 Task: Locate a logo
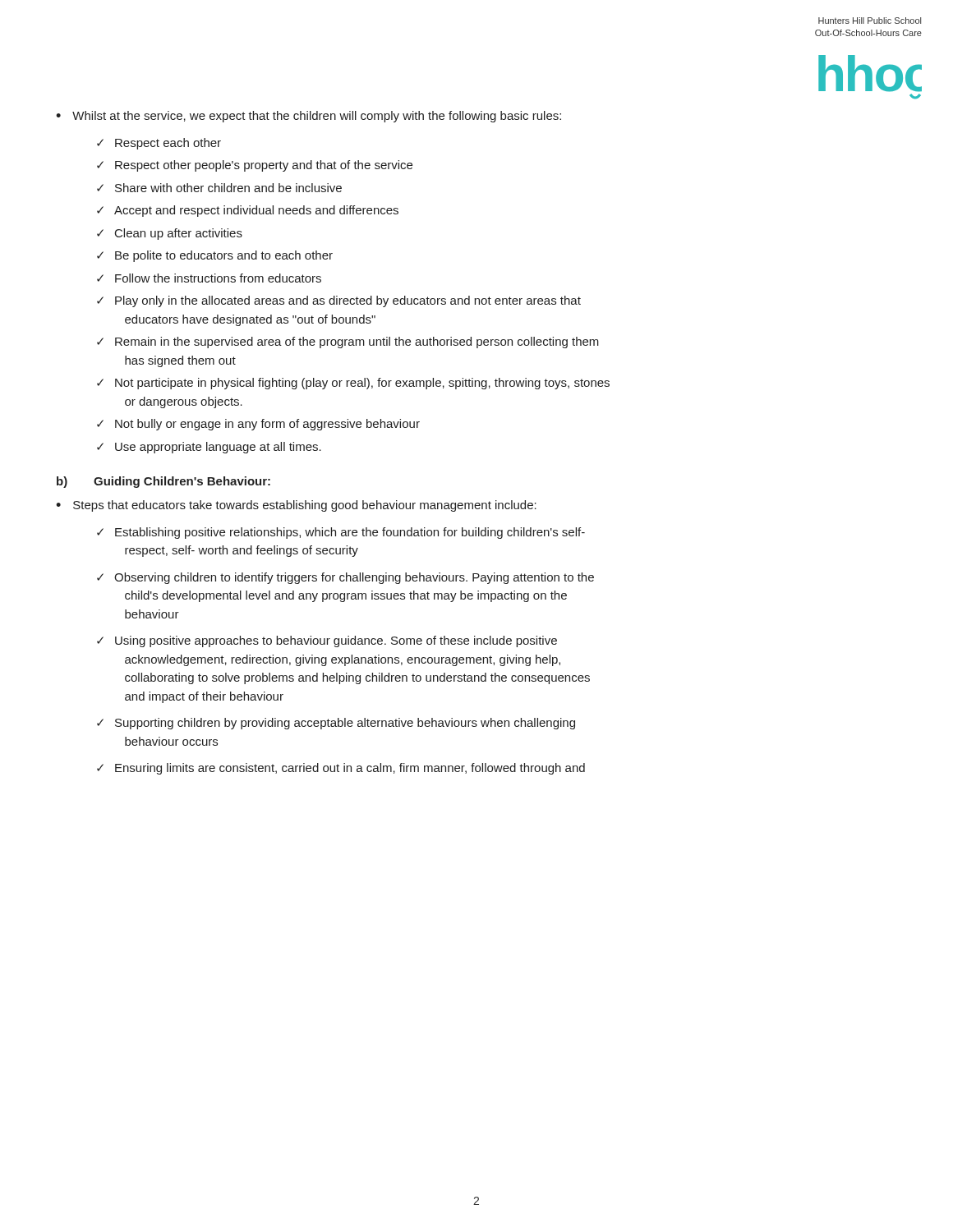tap(868, 73)
